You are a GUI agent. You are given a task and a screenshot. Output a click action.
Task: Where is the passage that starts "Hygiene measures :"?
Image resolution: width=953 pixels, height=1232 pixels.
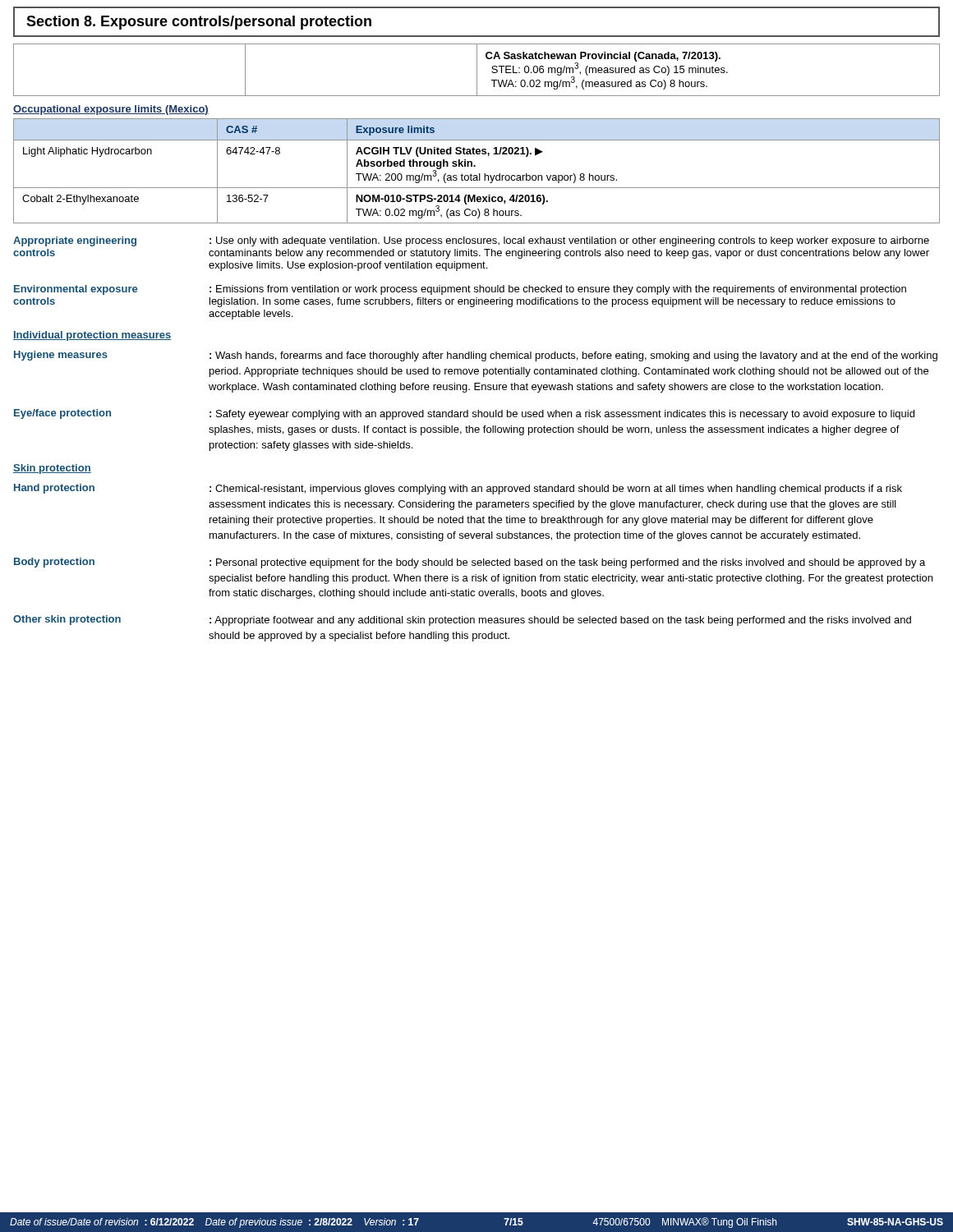pos(476,372)
